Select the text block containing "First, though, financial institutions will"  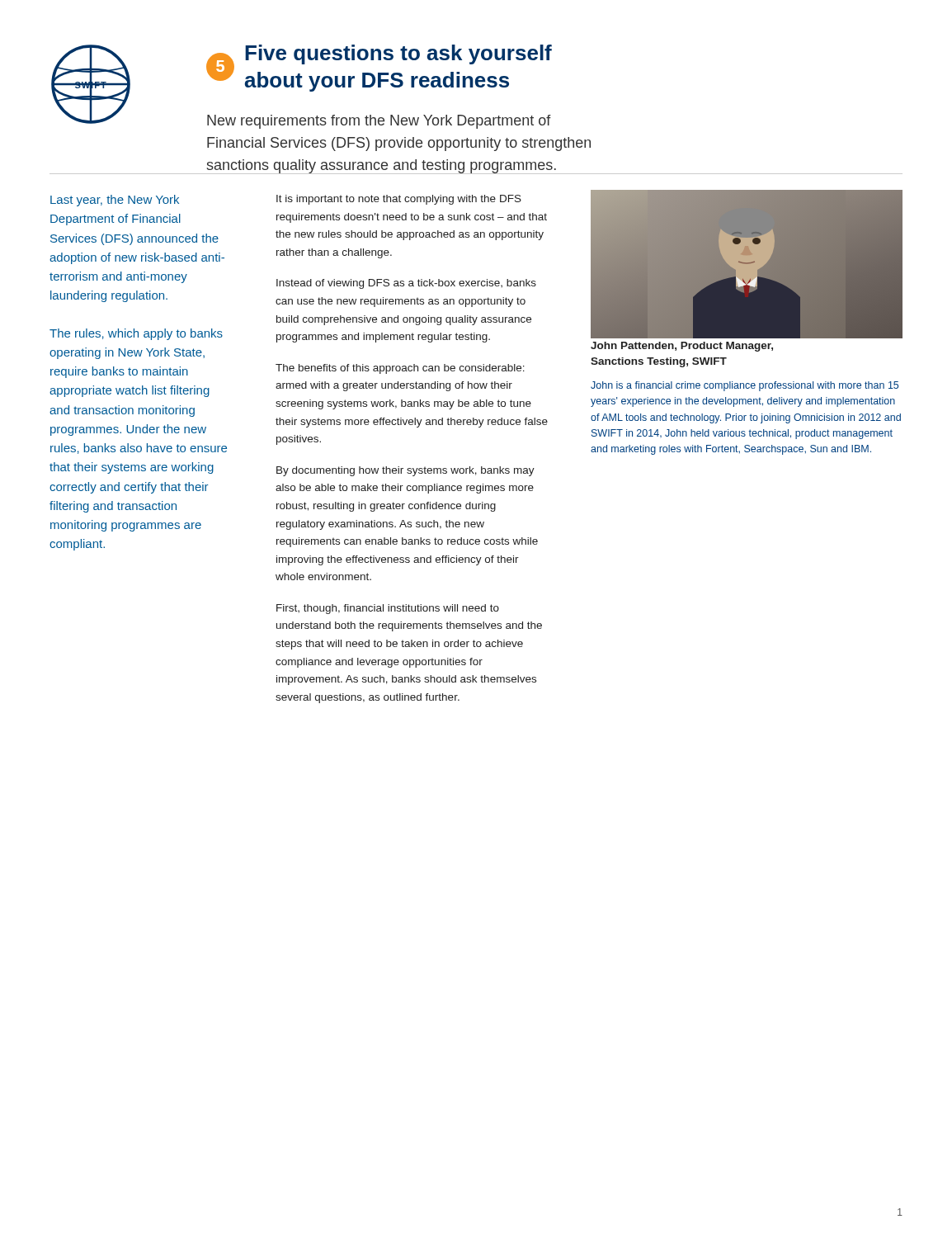(x=409, y=652)
